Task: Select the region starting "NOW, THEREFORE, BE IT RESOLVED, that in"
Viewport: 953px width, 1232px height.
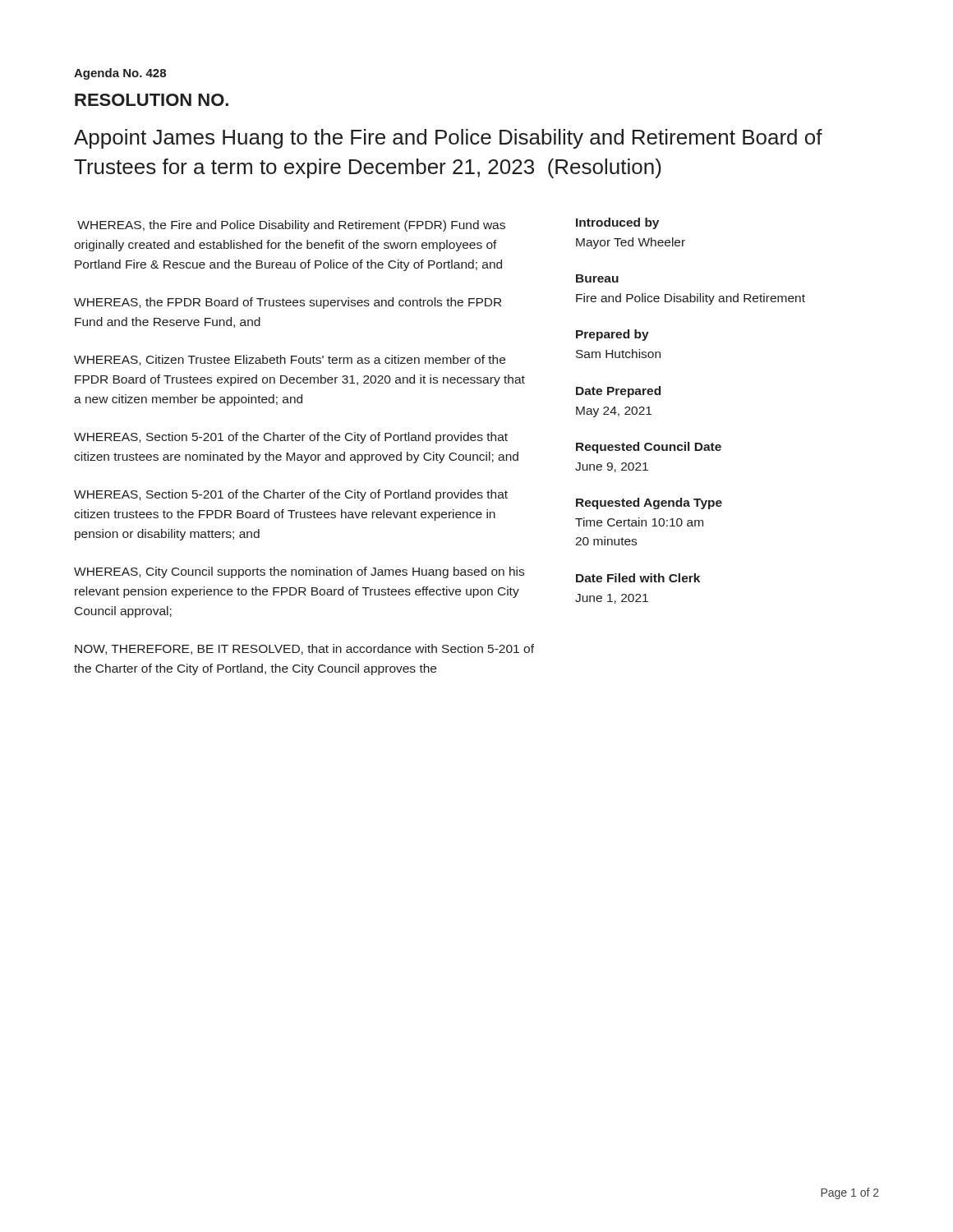Action: [304, 658]
